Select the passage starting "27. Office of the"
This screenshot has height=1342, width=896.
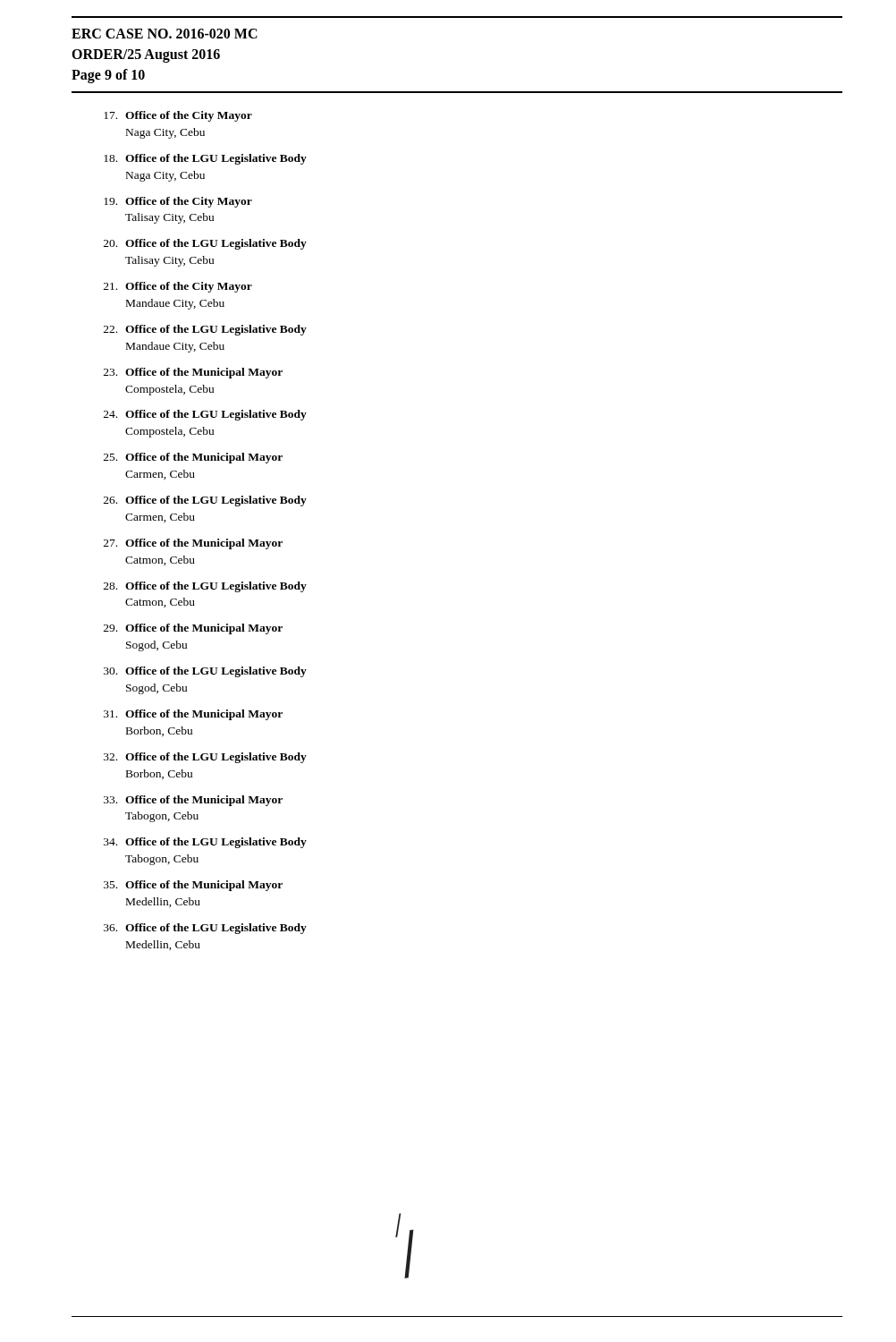coord(177,552)
